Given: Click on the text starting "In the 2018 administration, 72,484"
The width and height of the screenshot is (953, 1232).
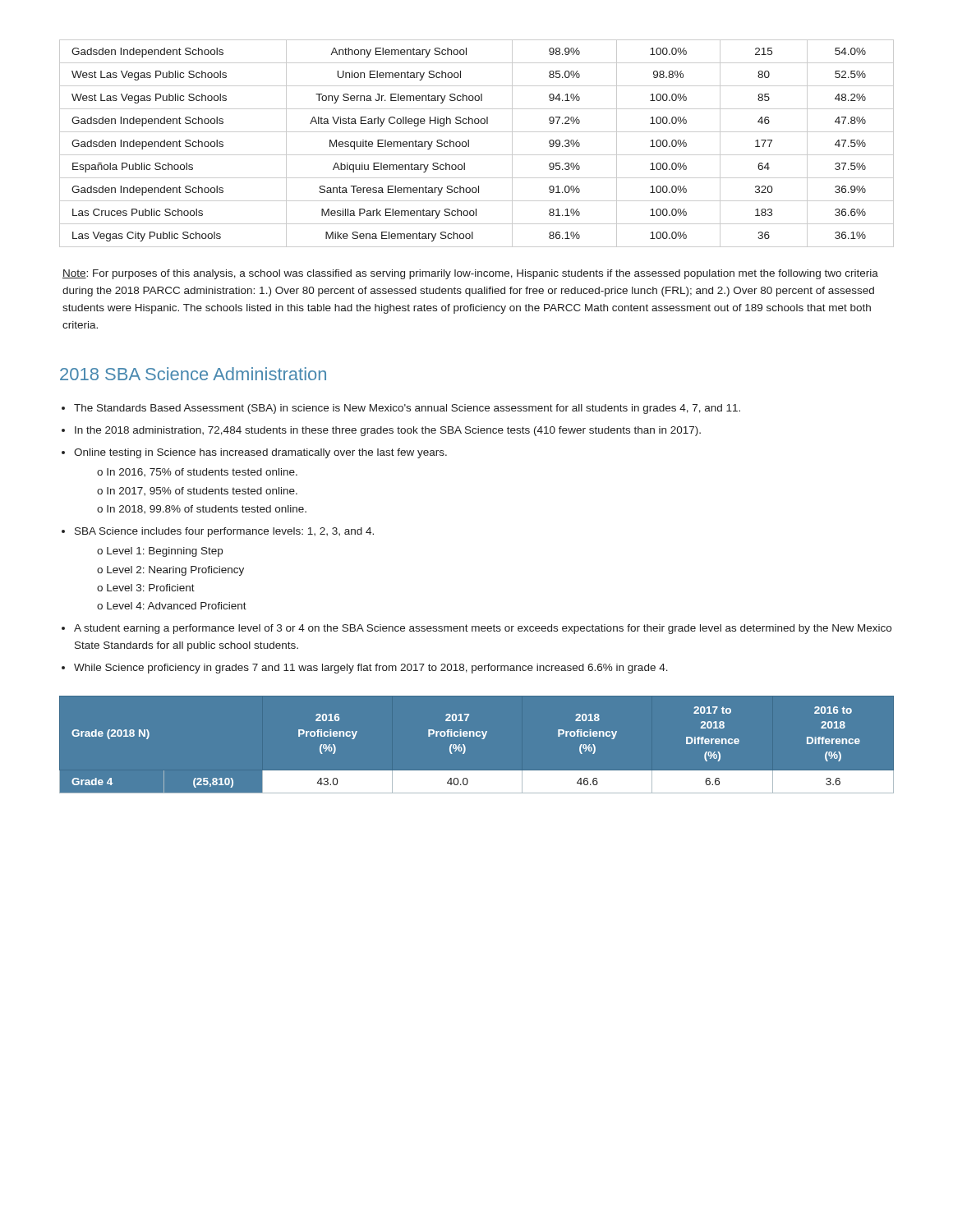Looking at the screenshot, I should [388, 430].
